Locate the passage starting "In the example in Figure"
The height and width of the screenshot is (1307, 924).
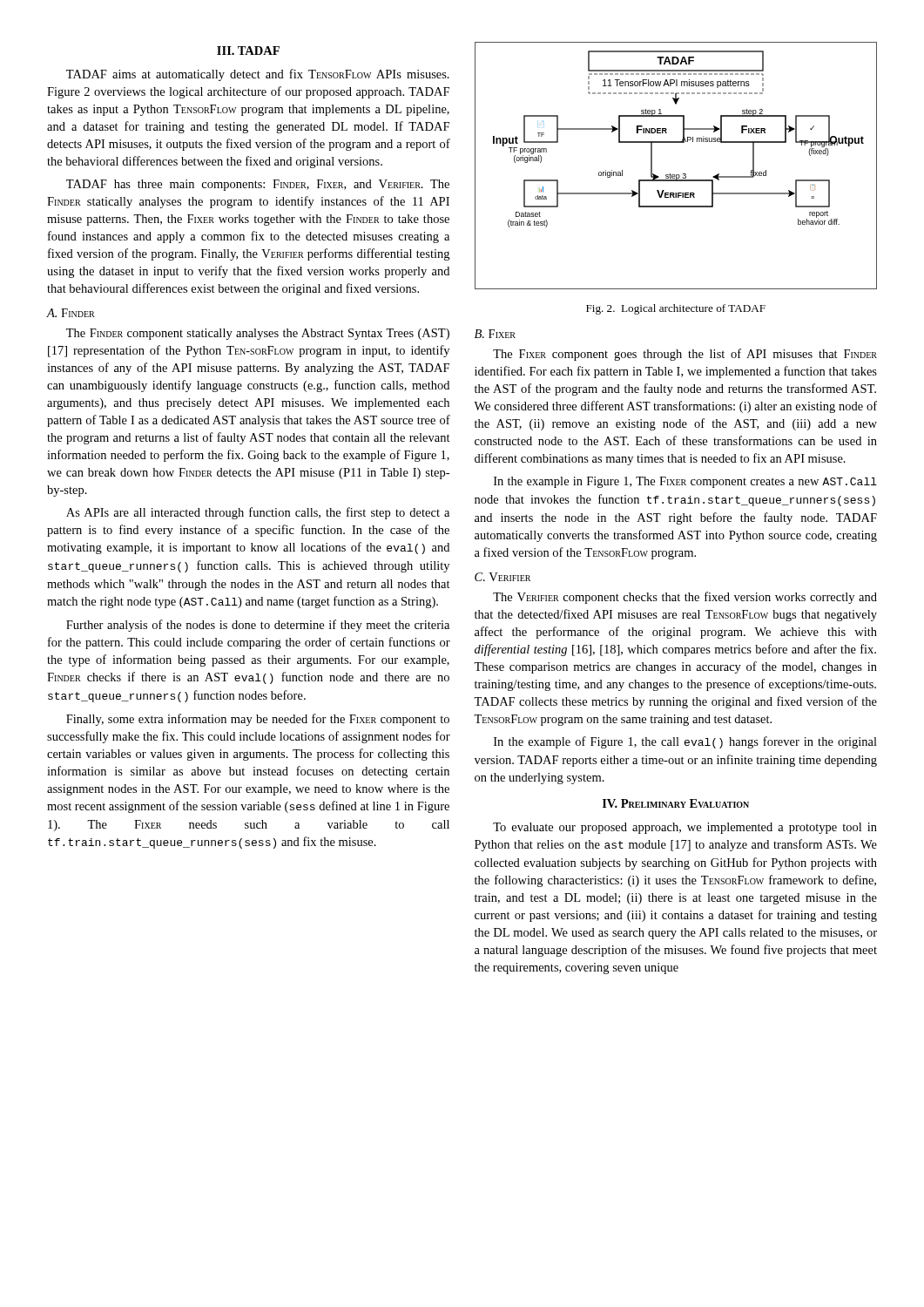pyautogui.click(x=676, y=517)
